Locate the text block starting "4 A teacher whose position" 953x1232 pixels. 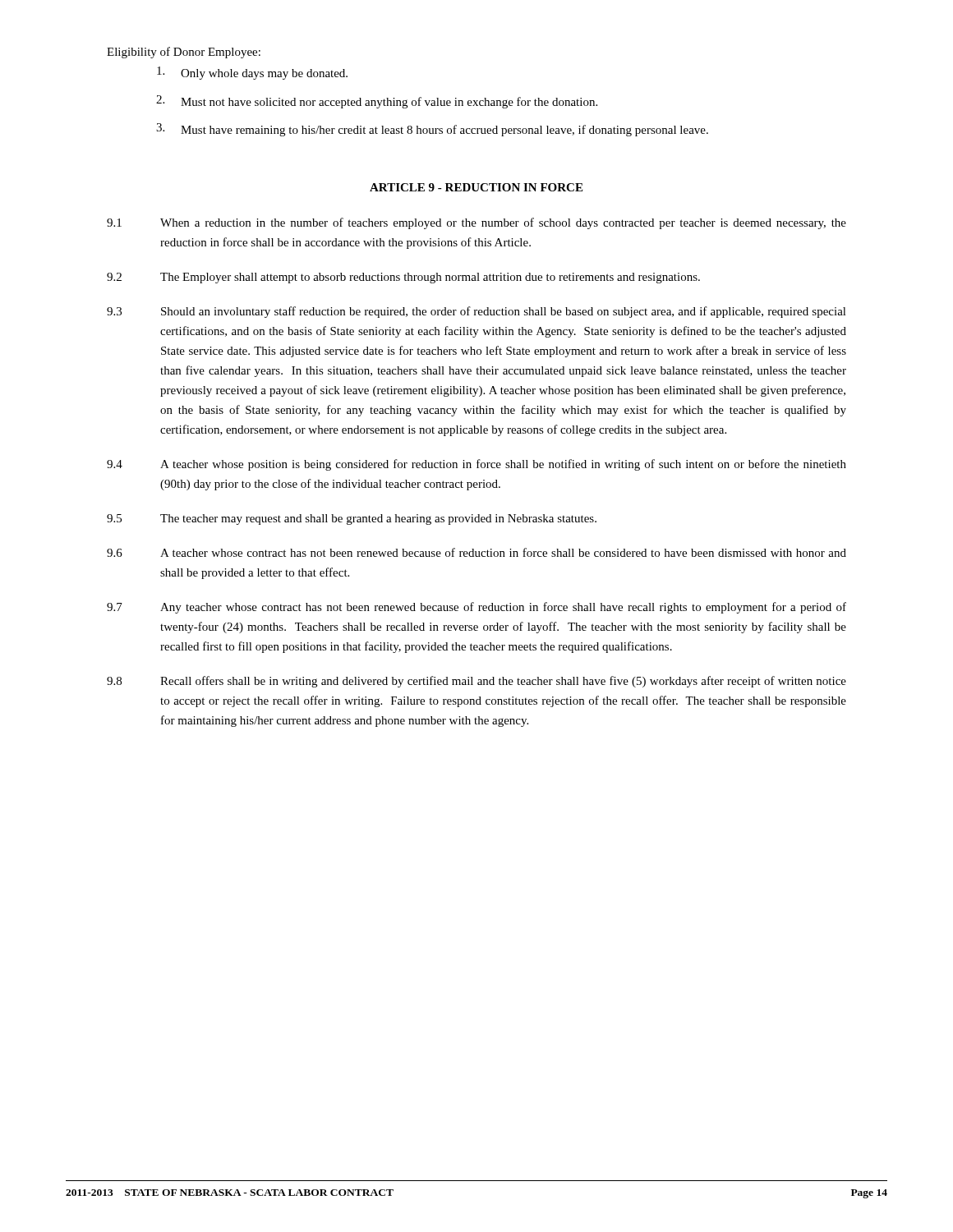476,473
